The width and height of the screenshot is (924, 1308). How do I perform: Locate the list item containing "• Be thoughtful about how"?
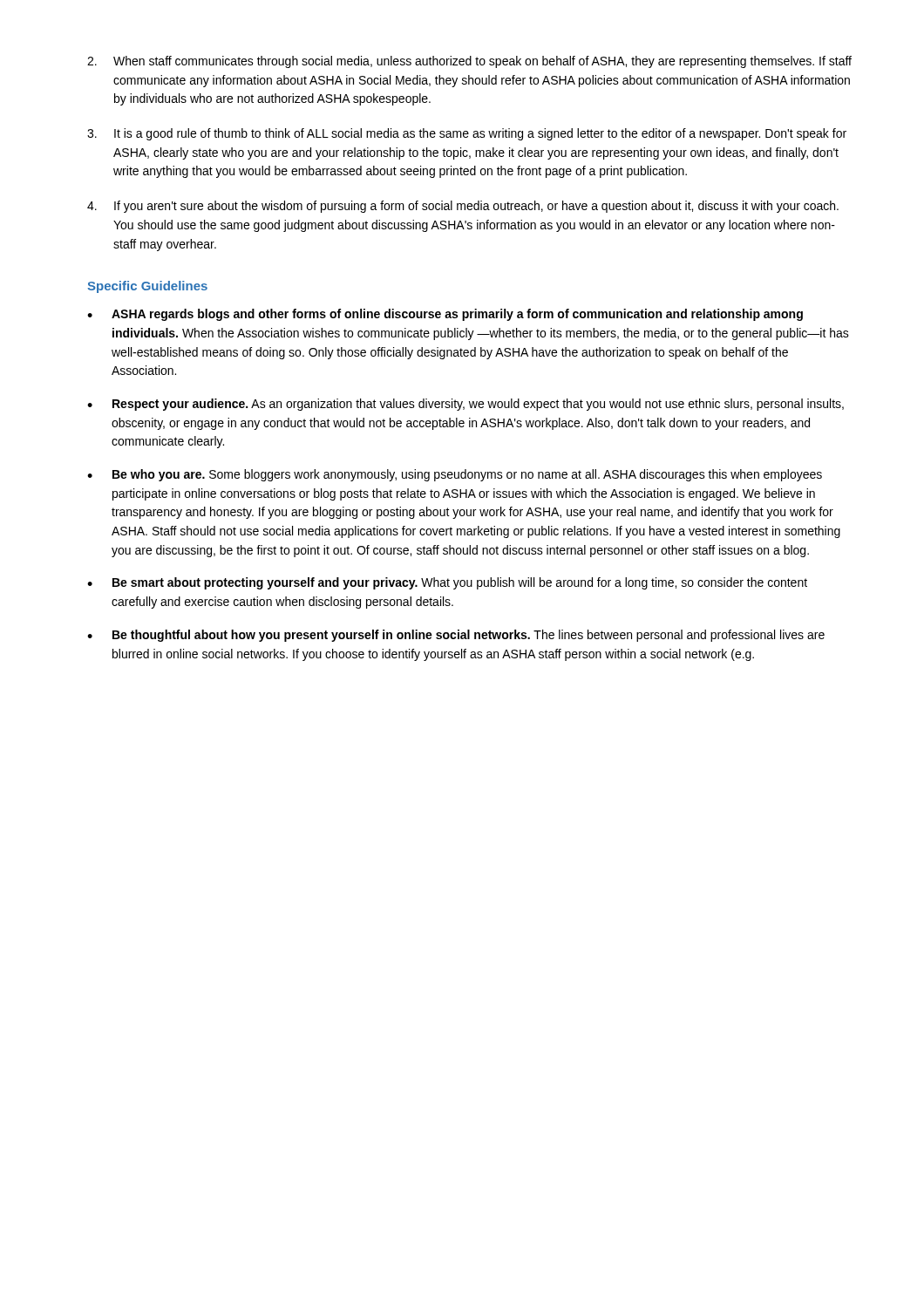click(471, 645)
